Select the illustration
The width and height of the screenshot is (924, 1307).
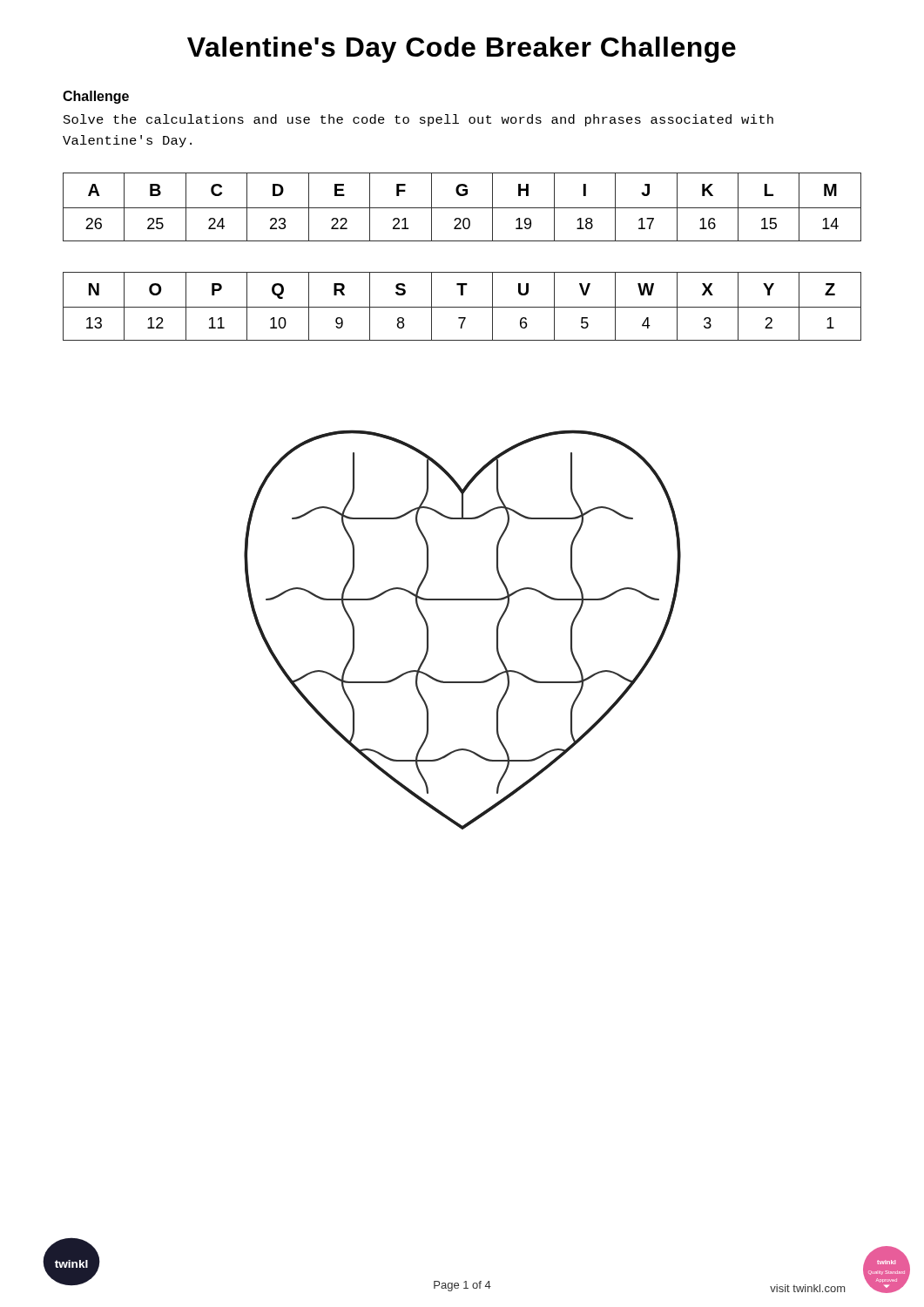pyautogui.click(x=462, y=619)
